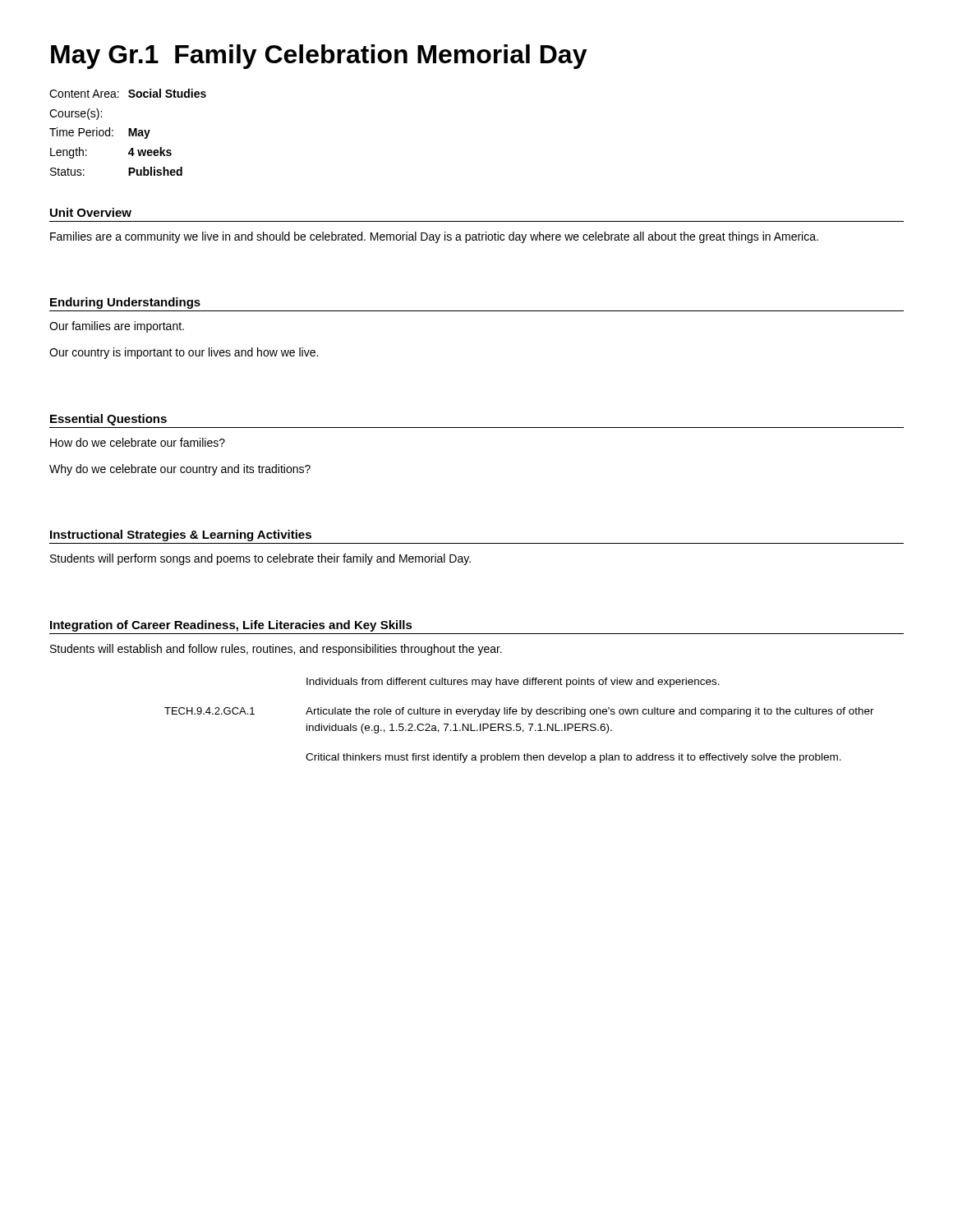953x1232 pixels.
Task: Click the passage that begins "How do we celebrate"
Action: point(137,443)
